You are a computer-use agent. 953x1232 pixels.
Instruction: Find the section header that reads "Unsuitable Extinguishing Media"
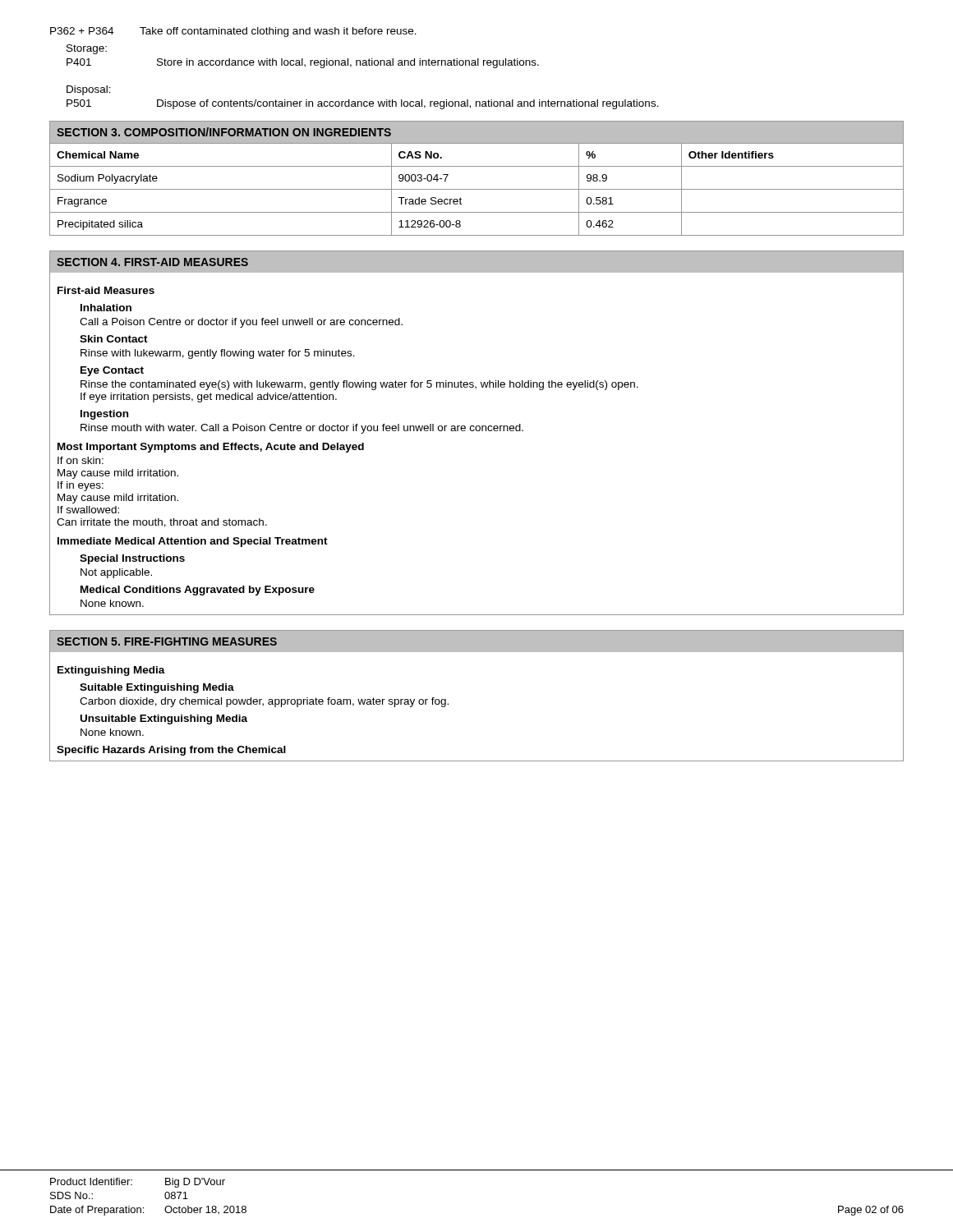[163, 718]
